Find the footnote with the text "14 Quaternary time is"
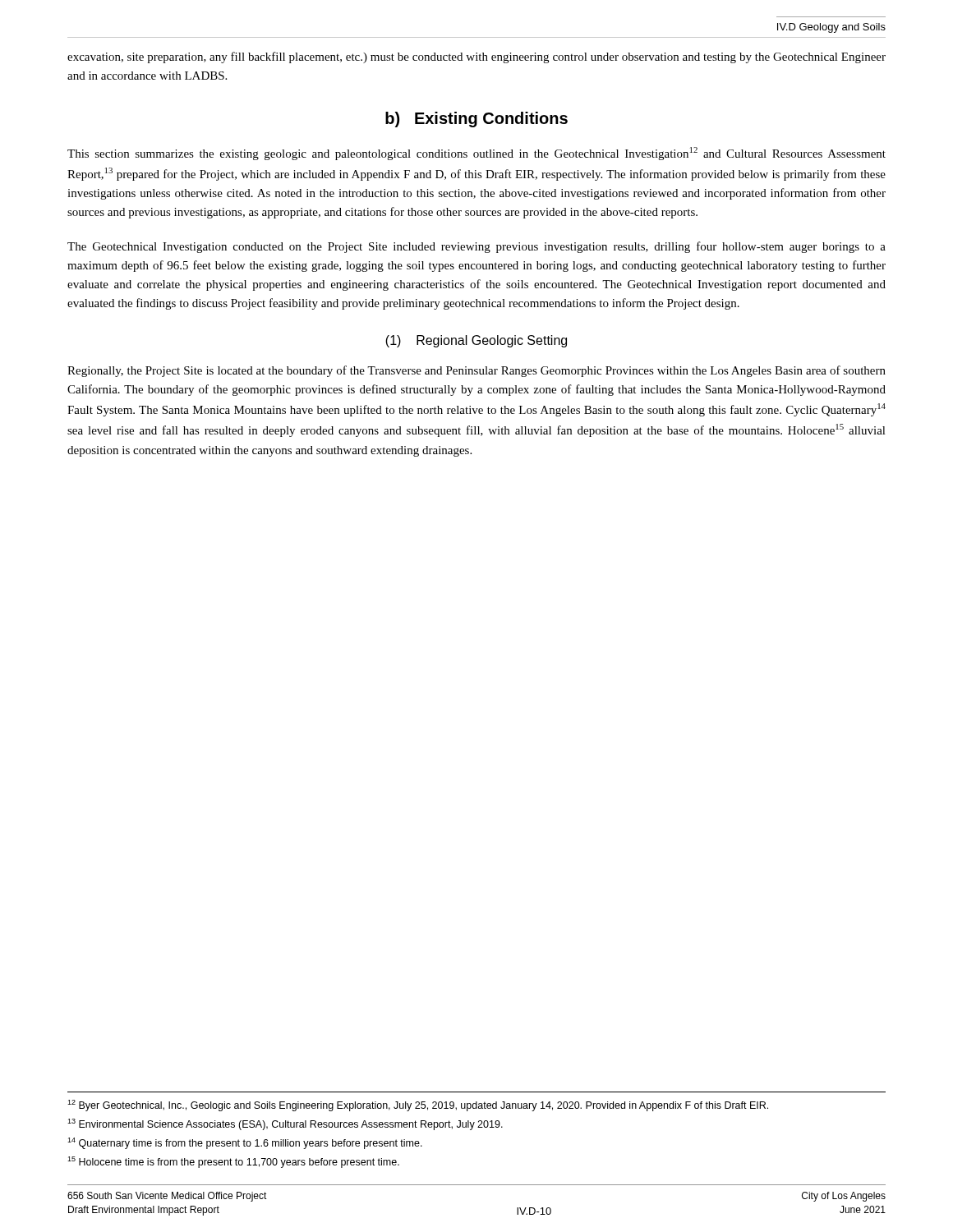953x1232 pixels. click(245, 1143)
